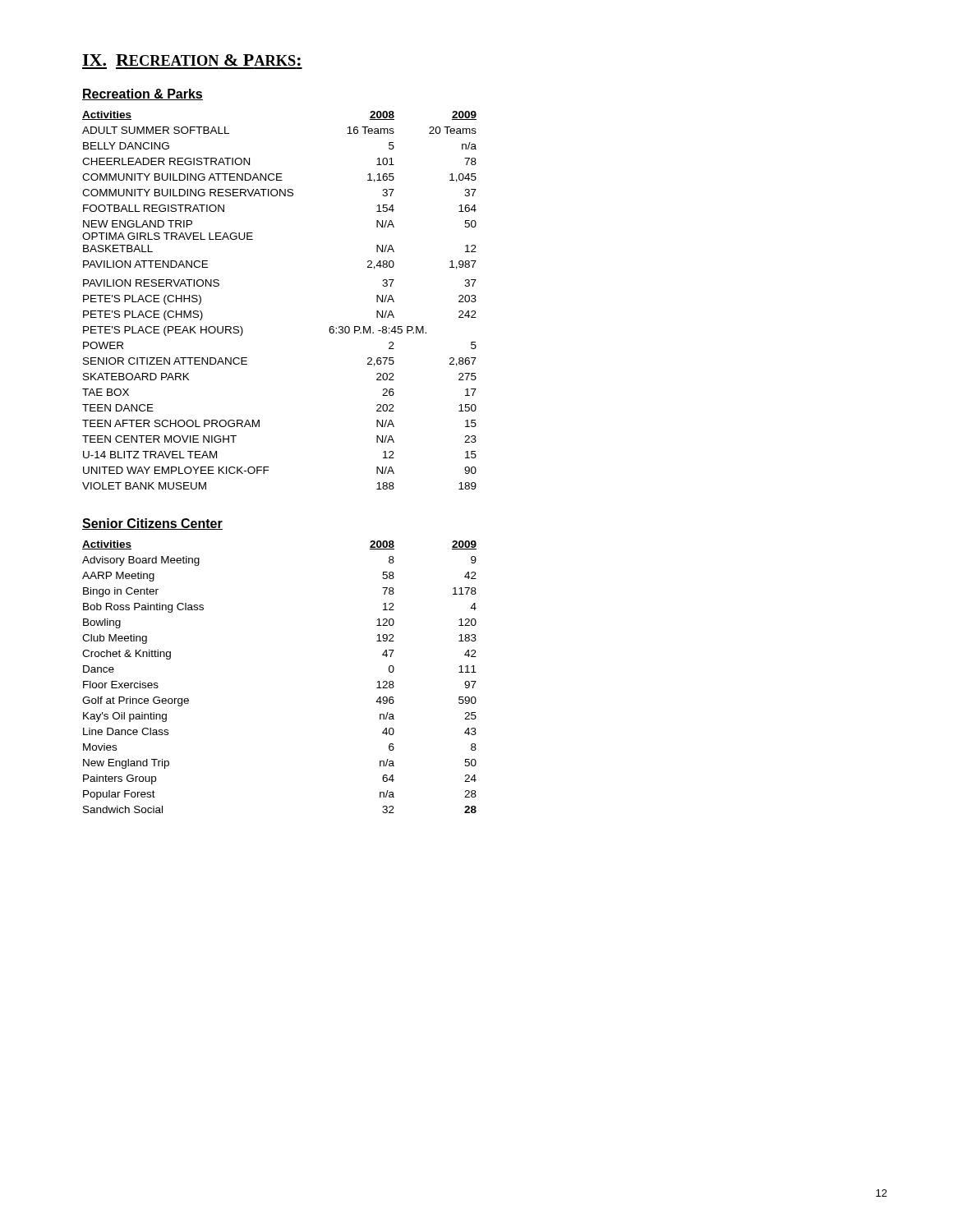The image size is (953, 1232).
Task: Select the block starting "Recreation & Parks"
Action: 142,94
